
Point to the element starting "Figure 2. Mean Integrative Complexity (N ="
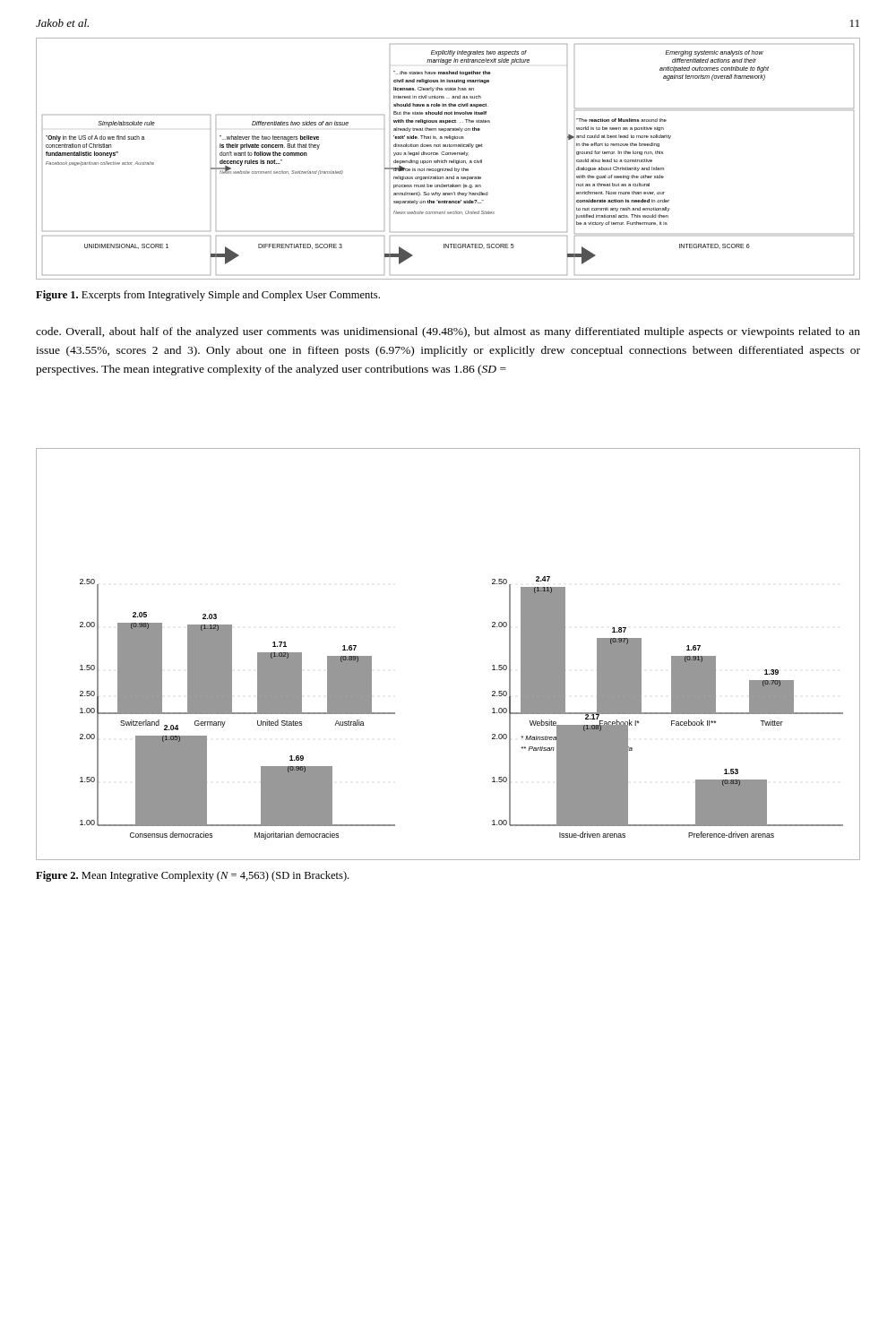(193, 875)
